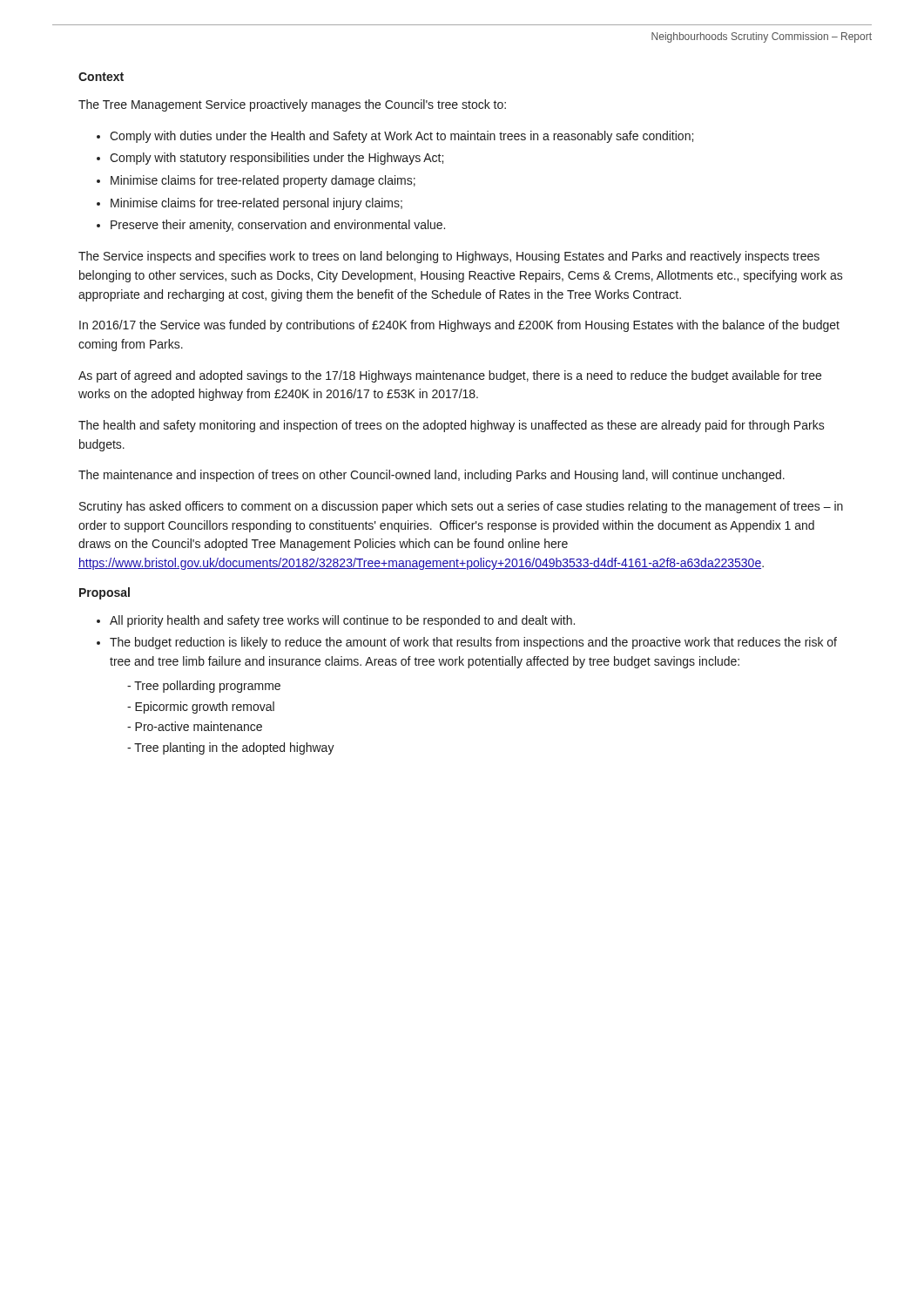Screen dimensions: 1307x924
Task: Click on the block starting "Minimise claims for tree-related property"
Action: pos(263,180)
